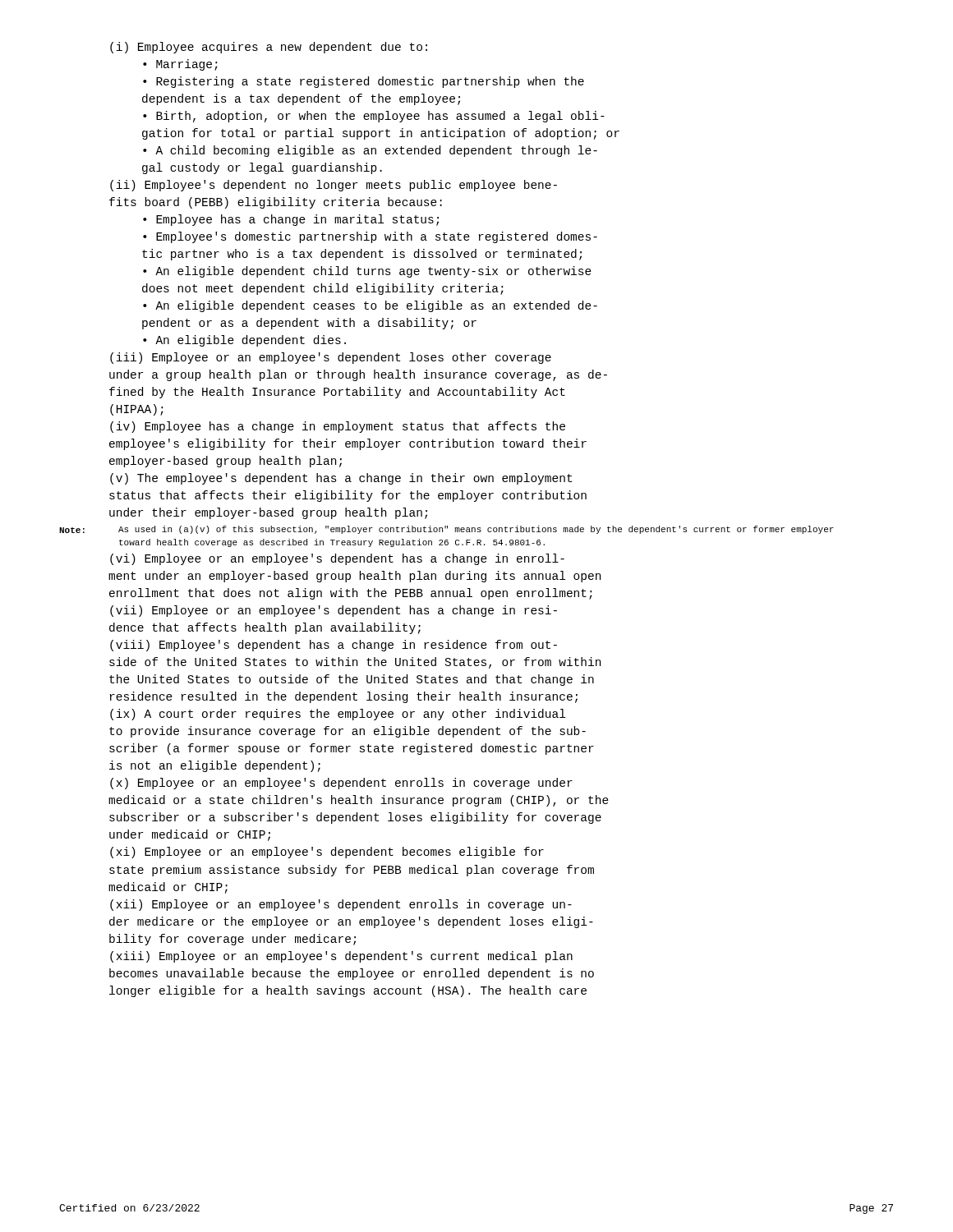The image size is (953, 1232).
Task: Where is the passage that starts "(viii) Employee's dependent has a change in"?
Action: (501, 672)
